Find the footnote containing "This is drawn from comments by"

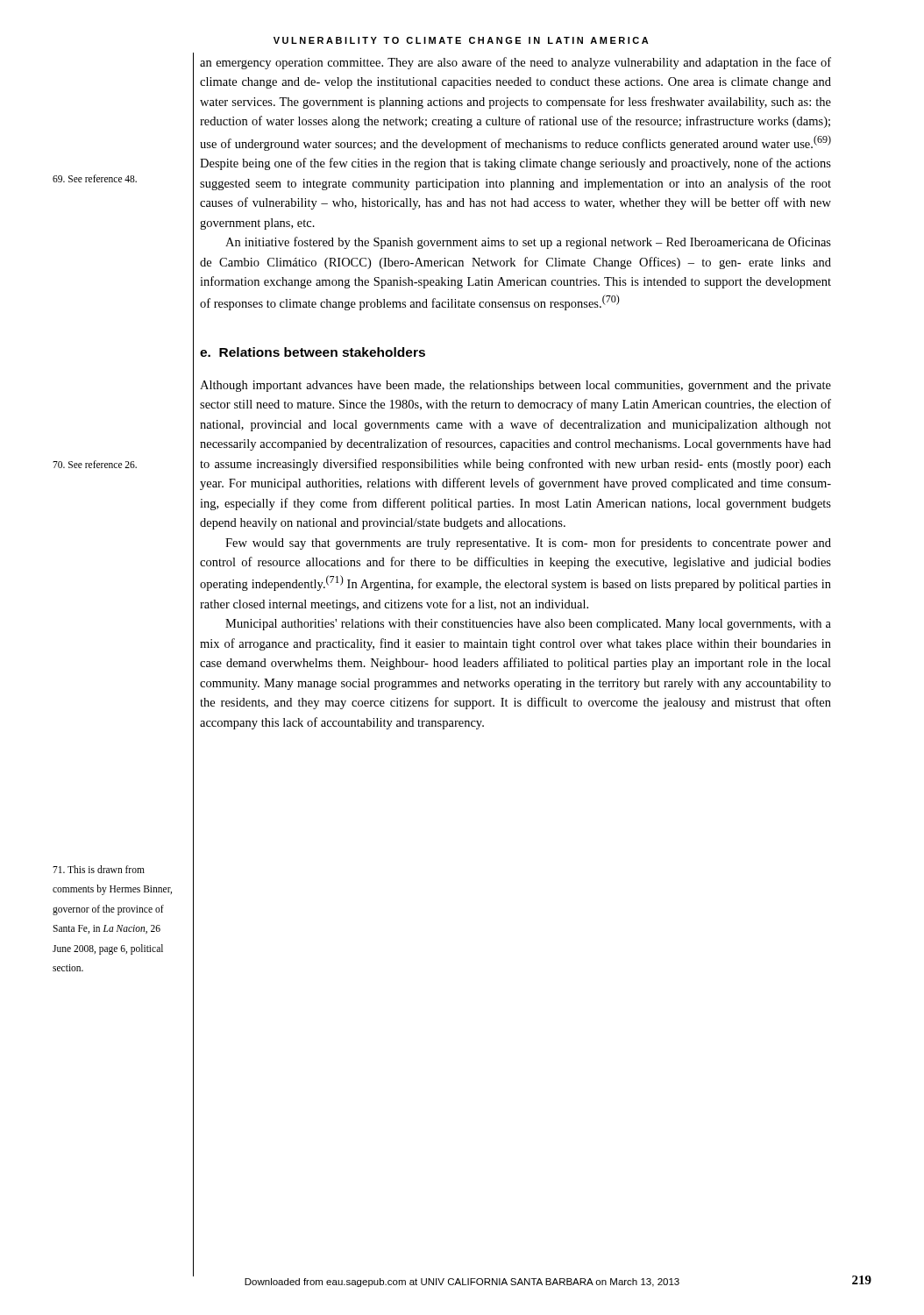click(113, 919)
